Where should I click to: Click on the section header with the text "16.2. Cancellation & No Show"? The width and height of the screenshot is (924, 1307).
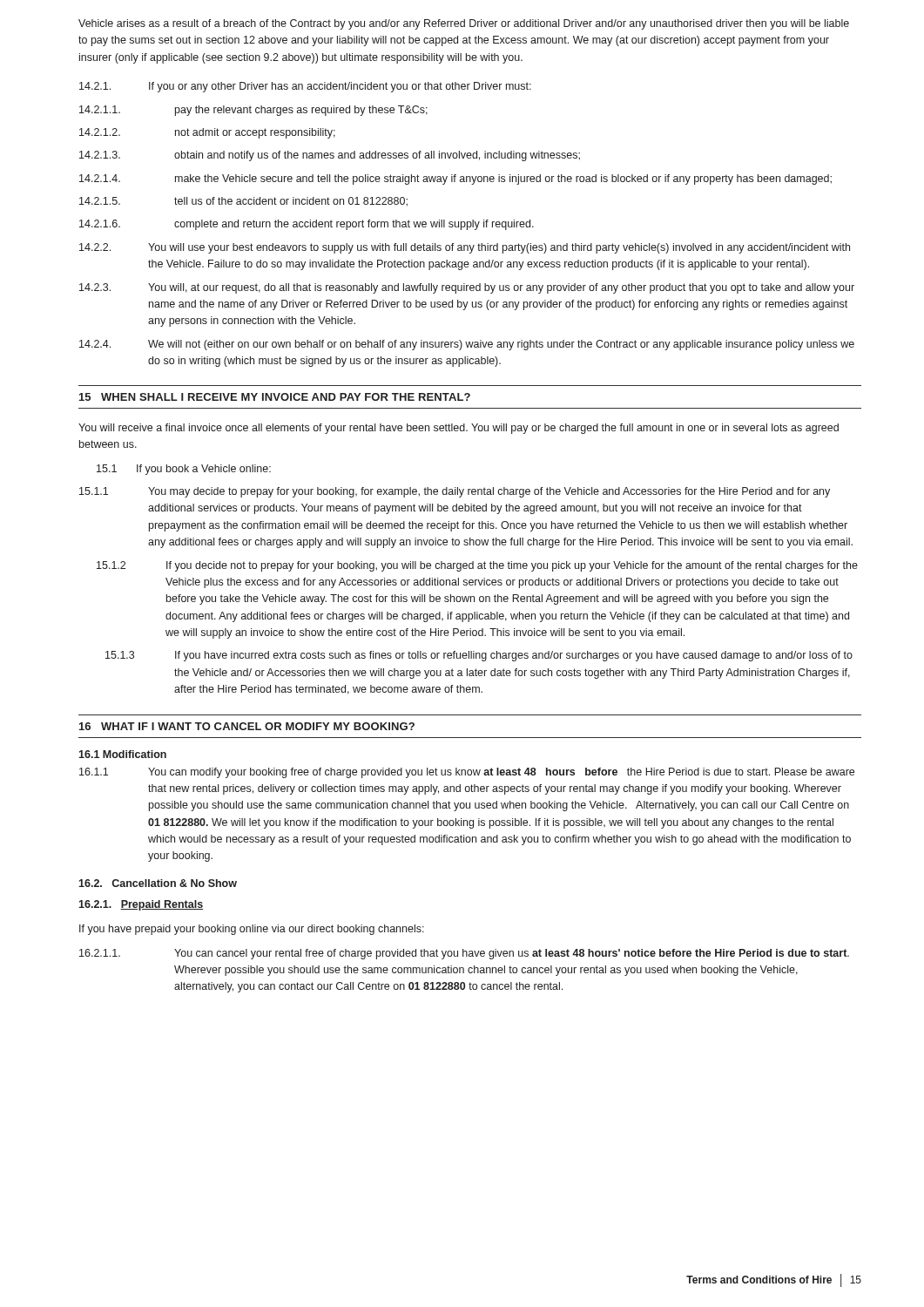click(x=158, y=883)
